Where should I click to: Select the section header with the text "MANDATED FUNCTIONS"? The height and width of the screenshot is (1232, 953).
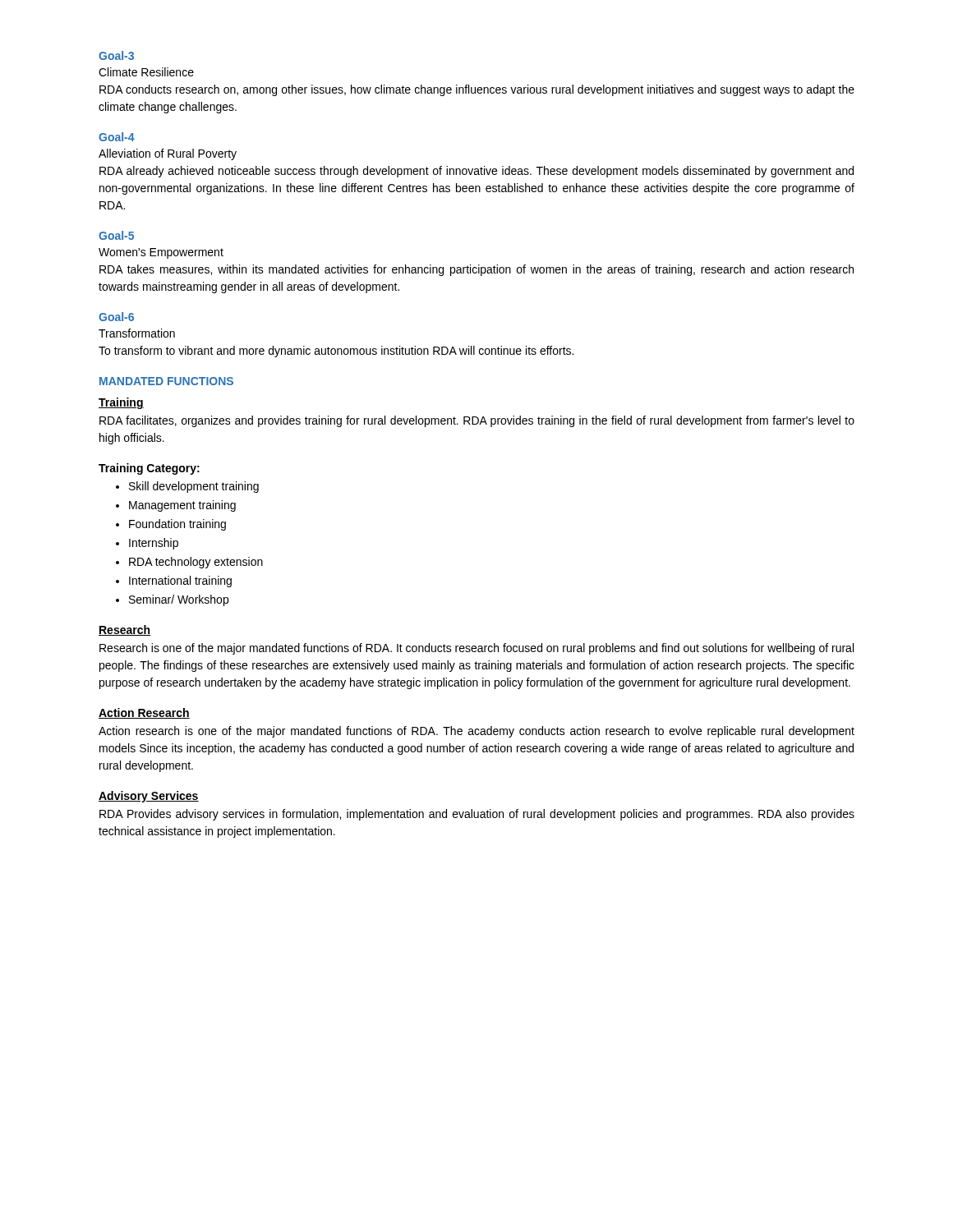coord(166,381)
